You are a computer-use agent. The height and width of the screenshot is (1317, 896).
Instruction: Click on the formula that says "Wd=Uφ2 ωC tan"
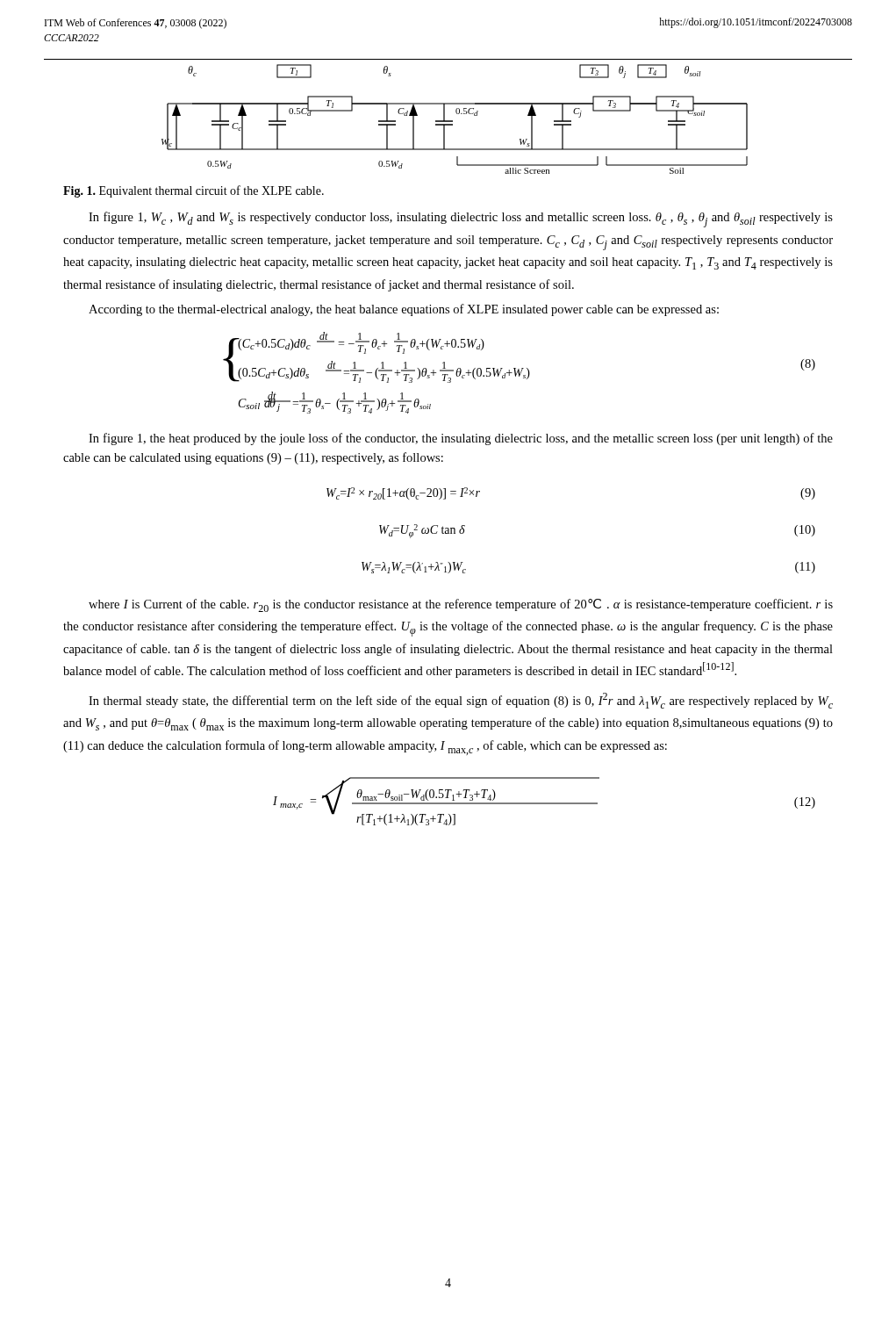tap(425, 531)
